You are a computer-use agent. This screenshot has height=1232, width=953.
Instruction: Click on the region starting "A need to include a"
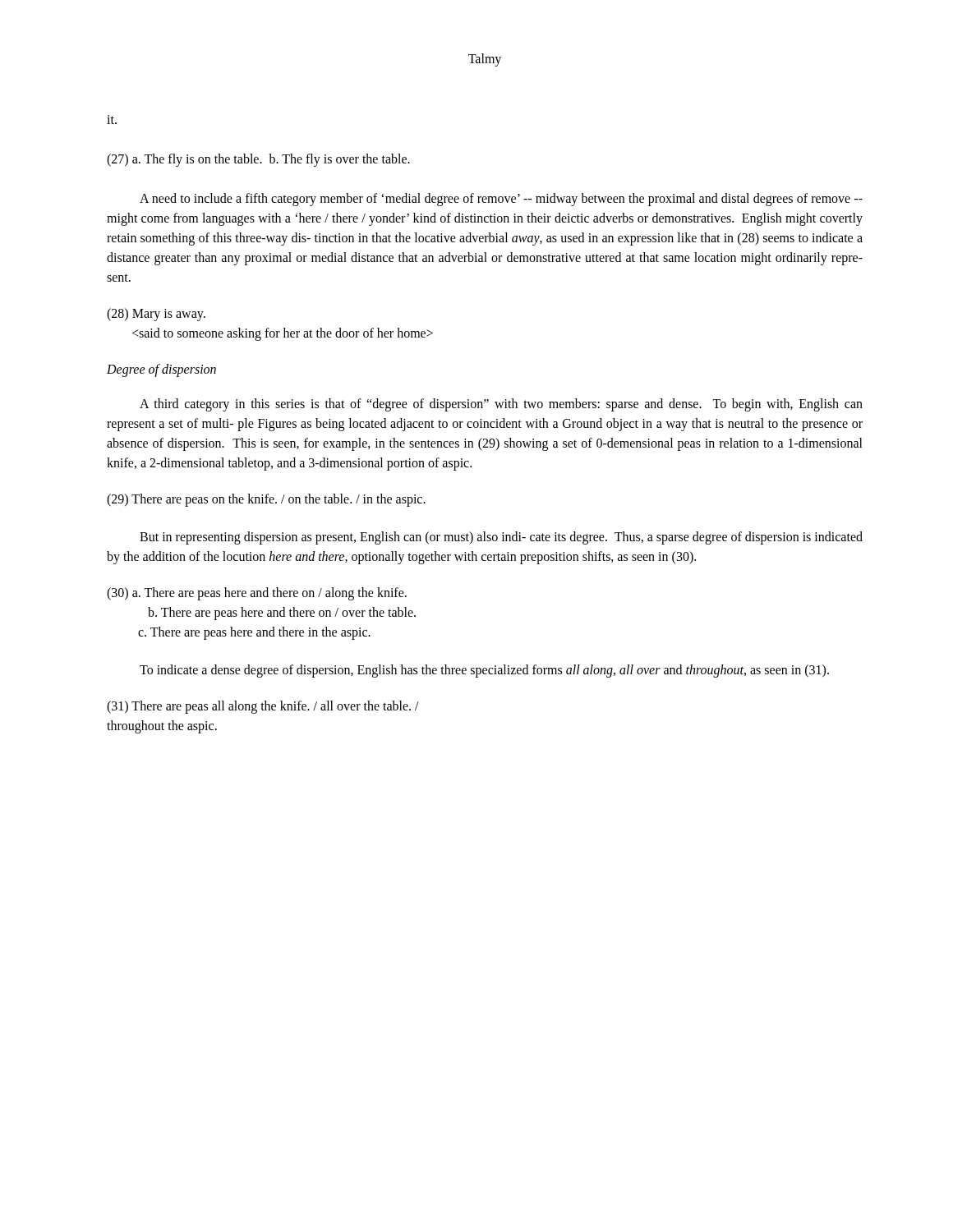pos(485,238)
